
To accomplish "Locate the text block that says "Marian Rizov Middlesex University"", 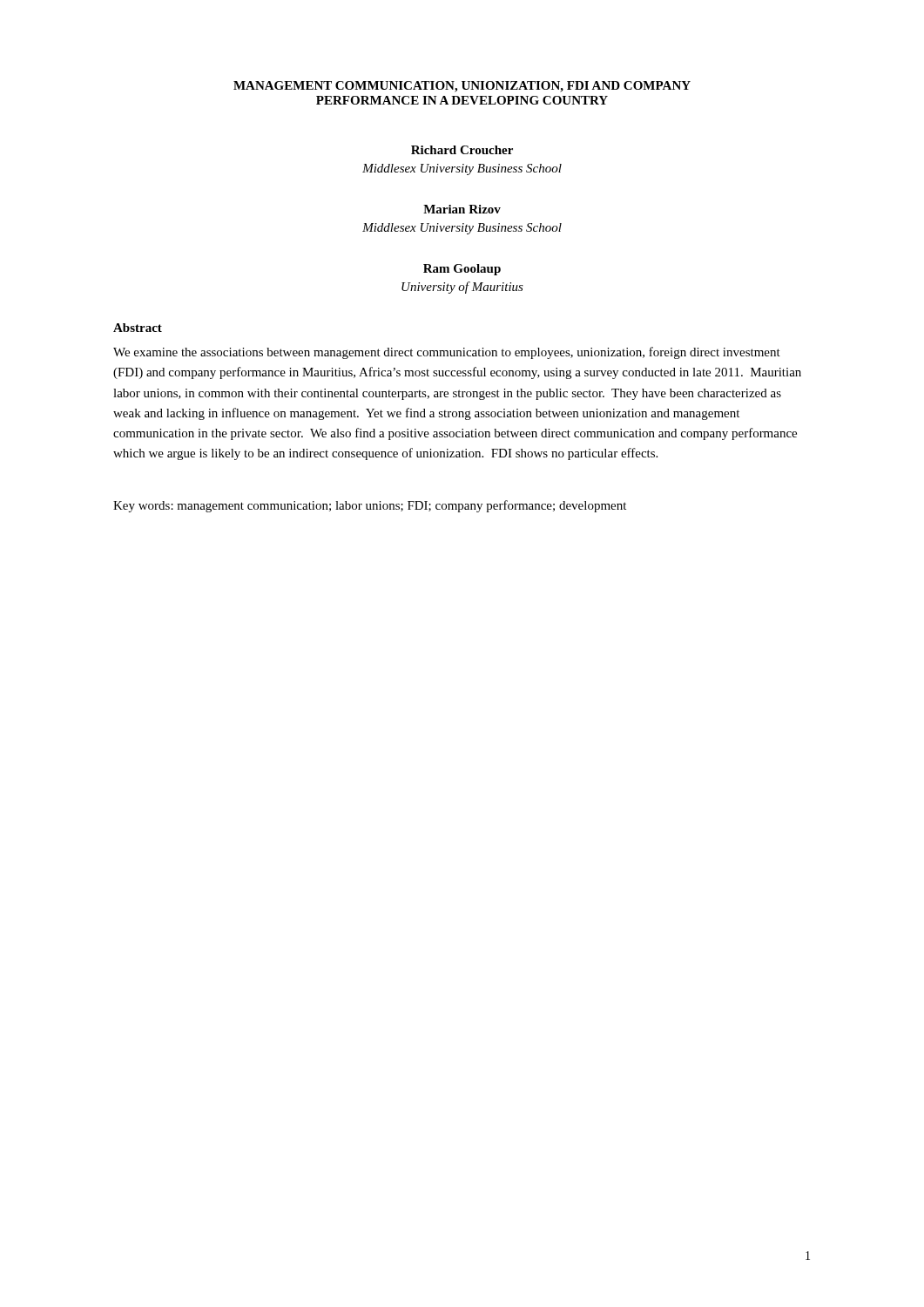I will [462, 219].
